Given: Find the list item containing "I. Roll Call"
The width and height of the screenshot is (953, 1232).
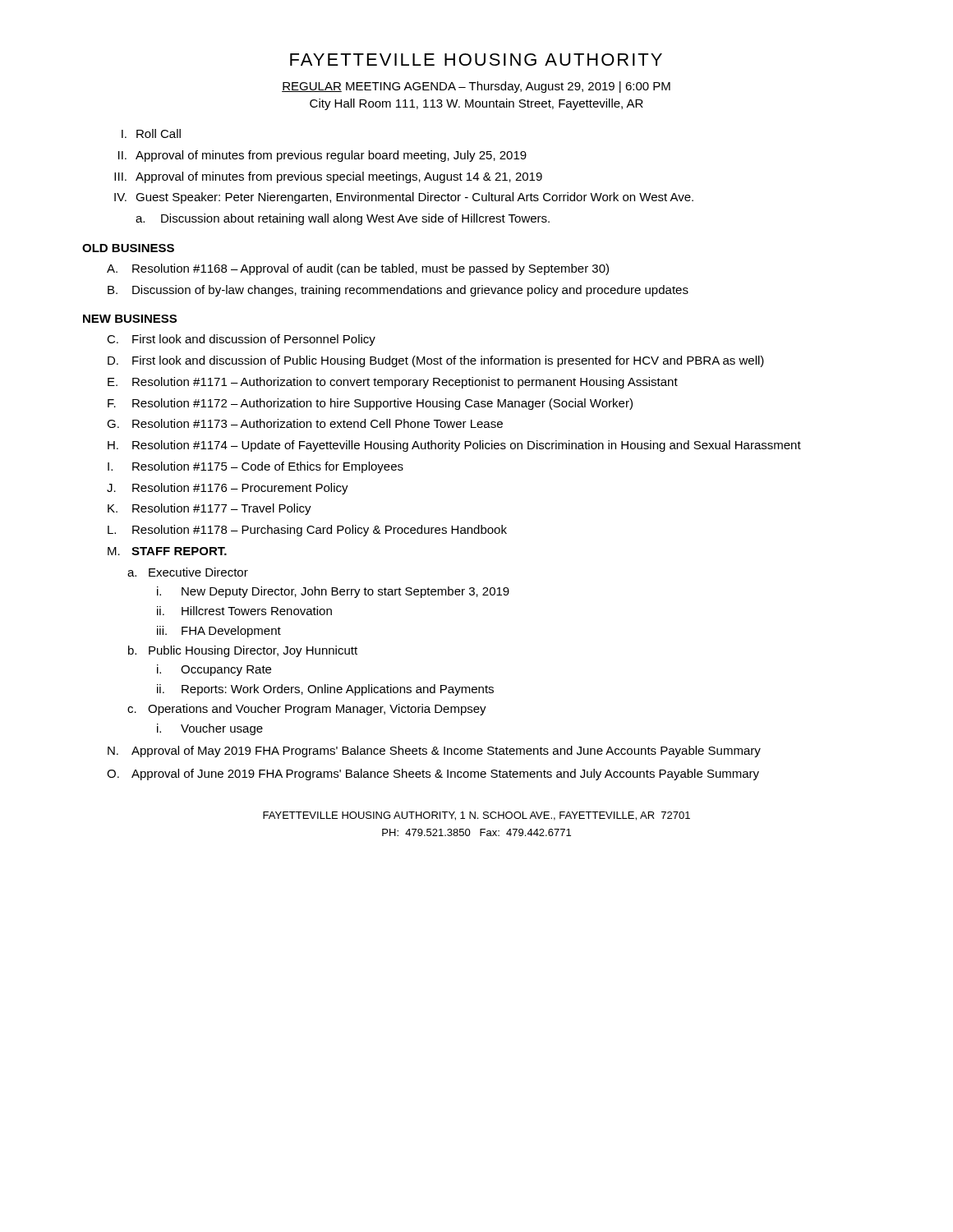Looking at the screenshot, I should coord(151,133).
